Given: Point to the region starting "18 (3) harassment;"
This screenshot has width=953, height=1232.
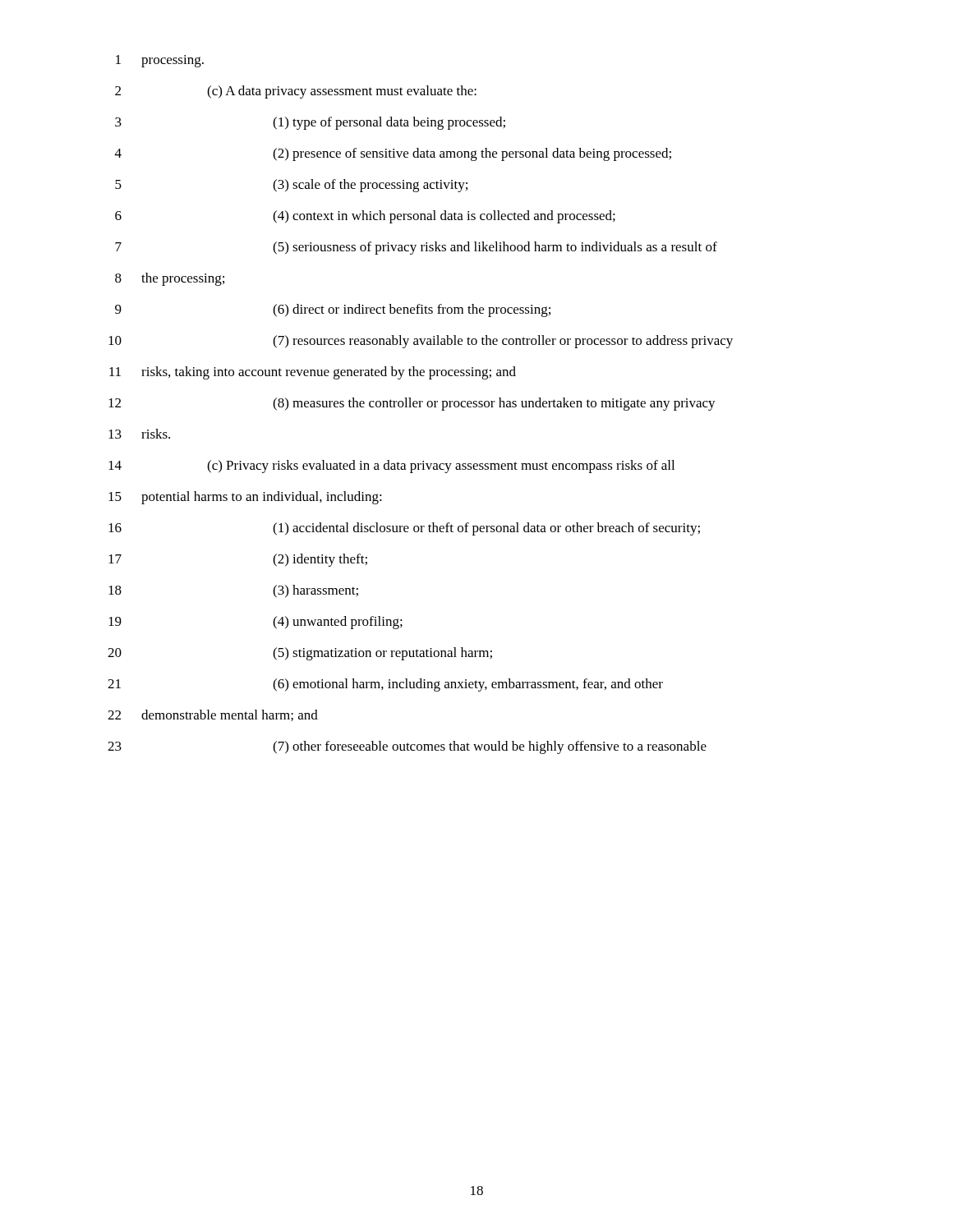Looking at the screenshot, I should point(120,591).
